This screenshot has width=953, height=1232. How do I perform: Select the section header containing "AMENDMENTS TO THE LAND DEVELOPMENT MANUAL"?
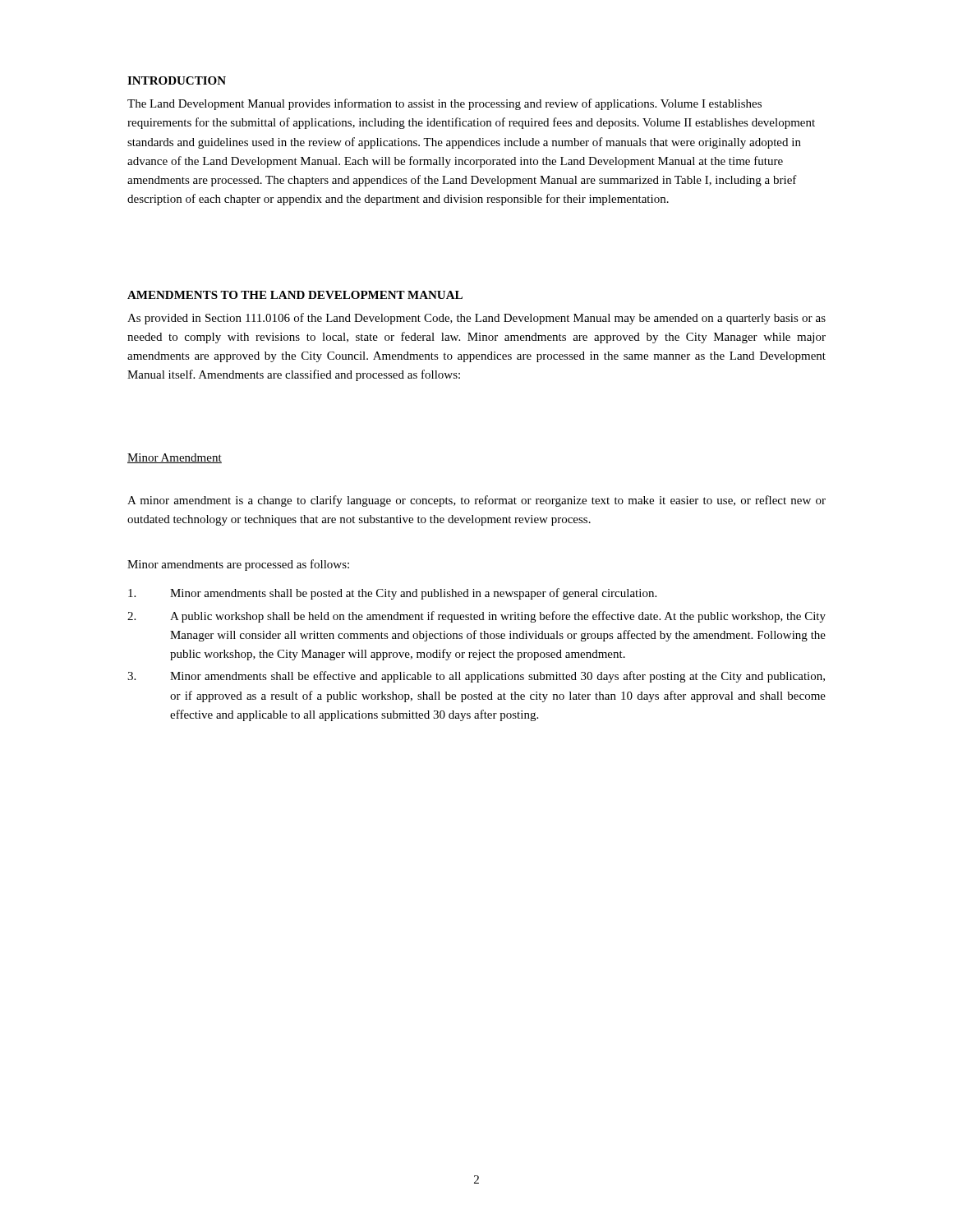tap(295, 294)
